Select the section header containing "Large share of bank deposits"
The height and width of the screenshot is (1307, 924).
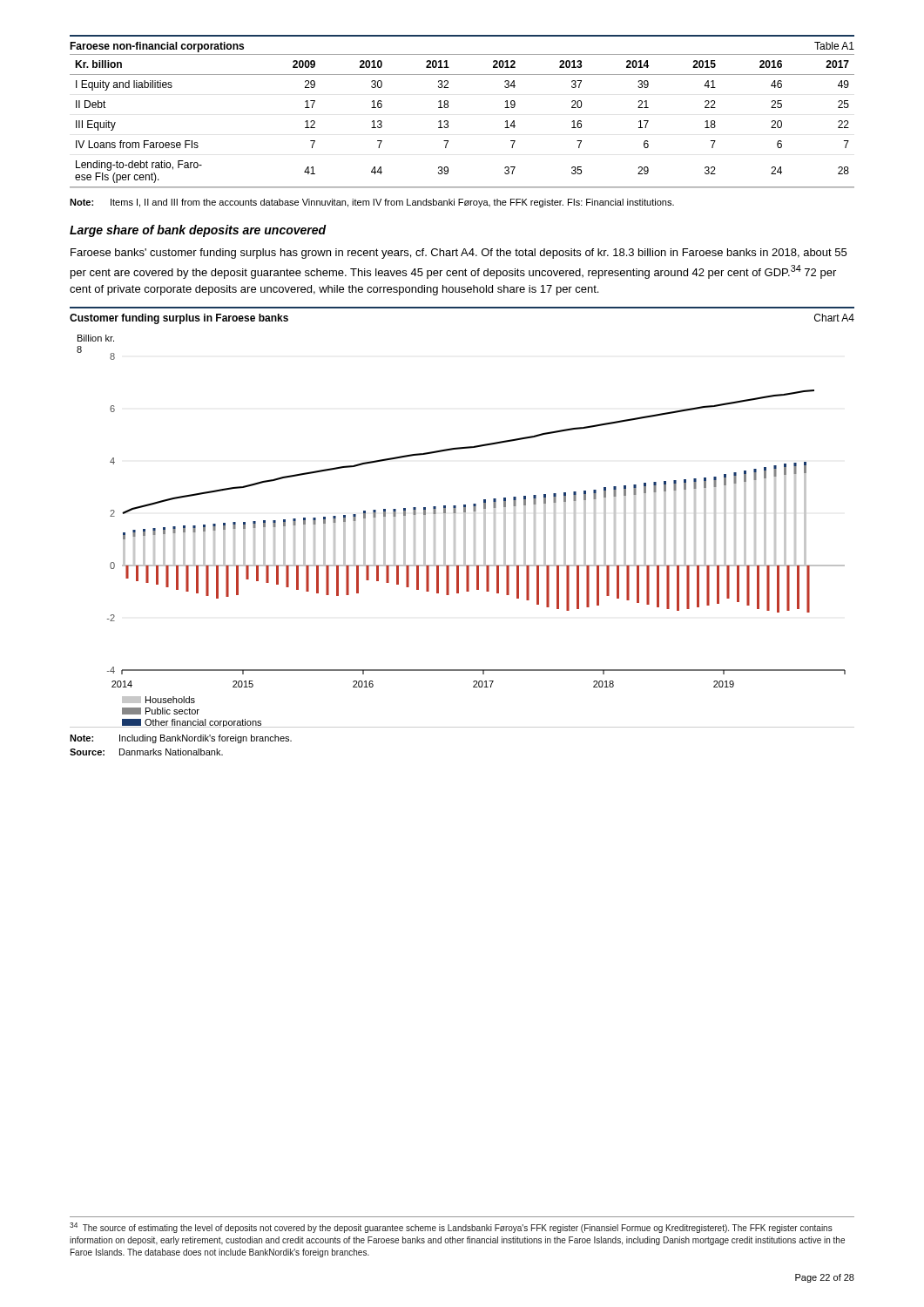(x=198, y=230)
